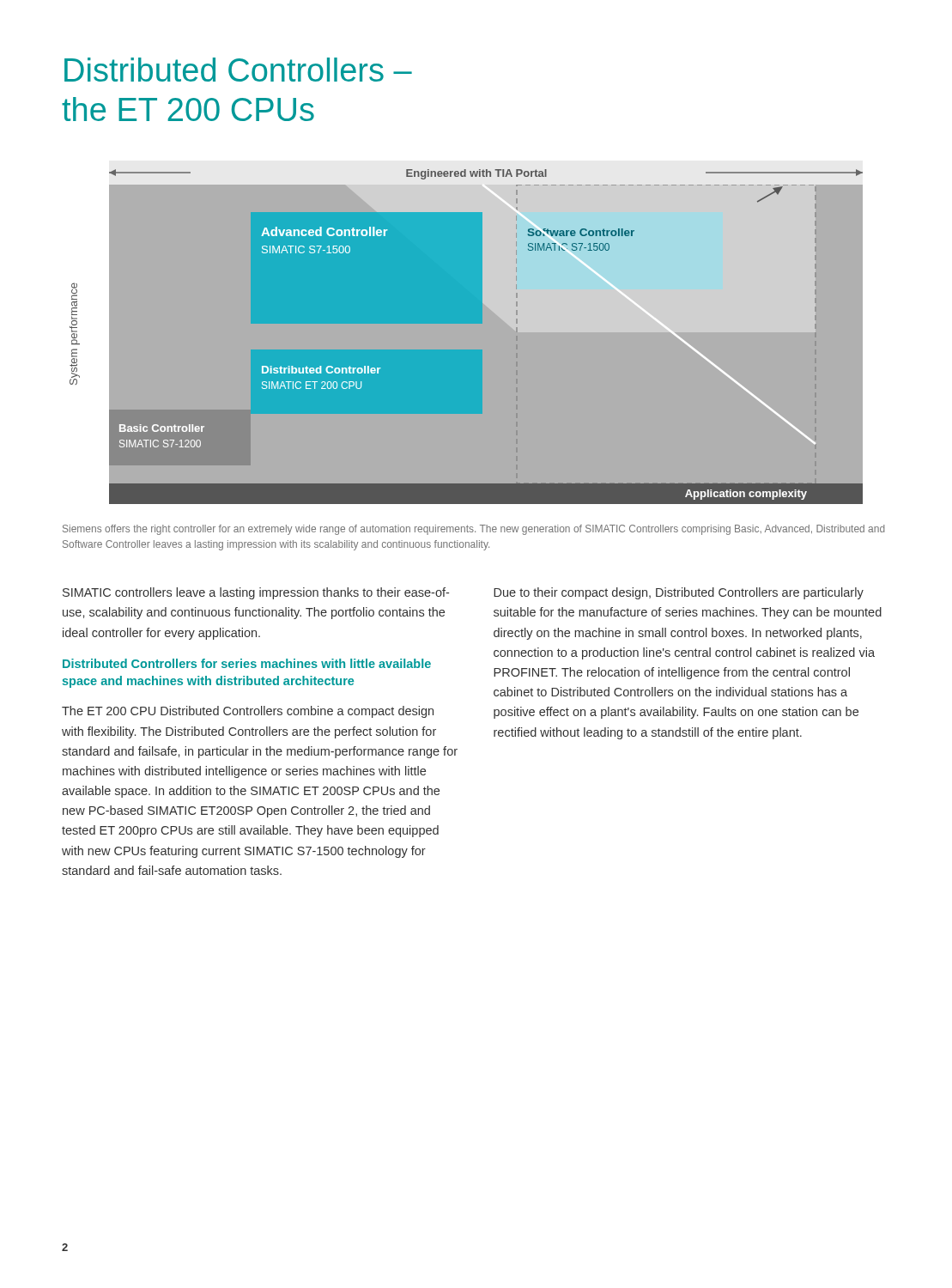952x1288 pixels.
Task: Locate the infographic
Action: 476,334
